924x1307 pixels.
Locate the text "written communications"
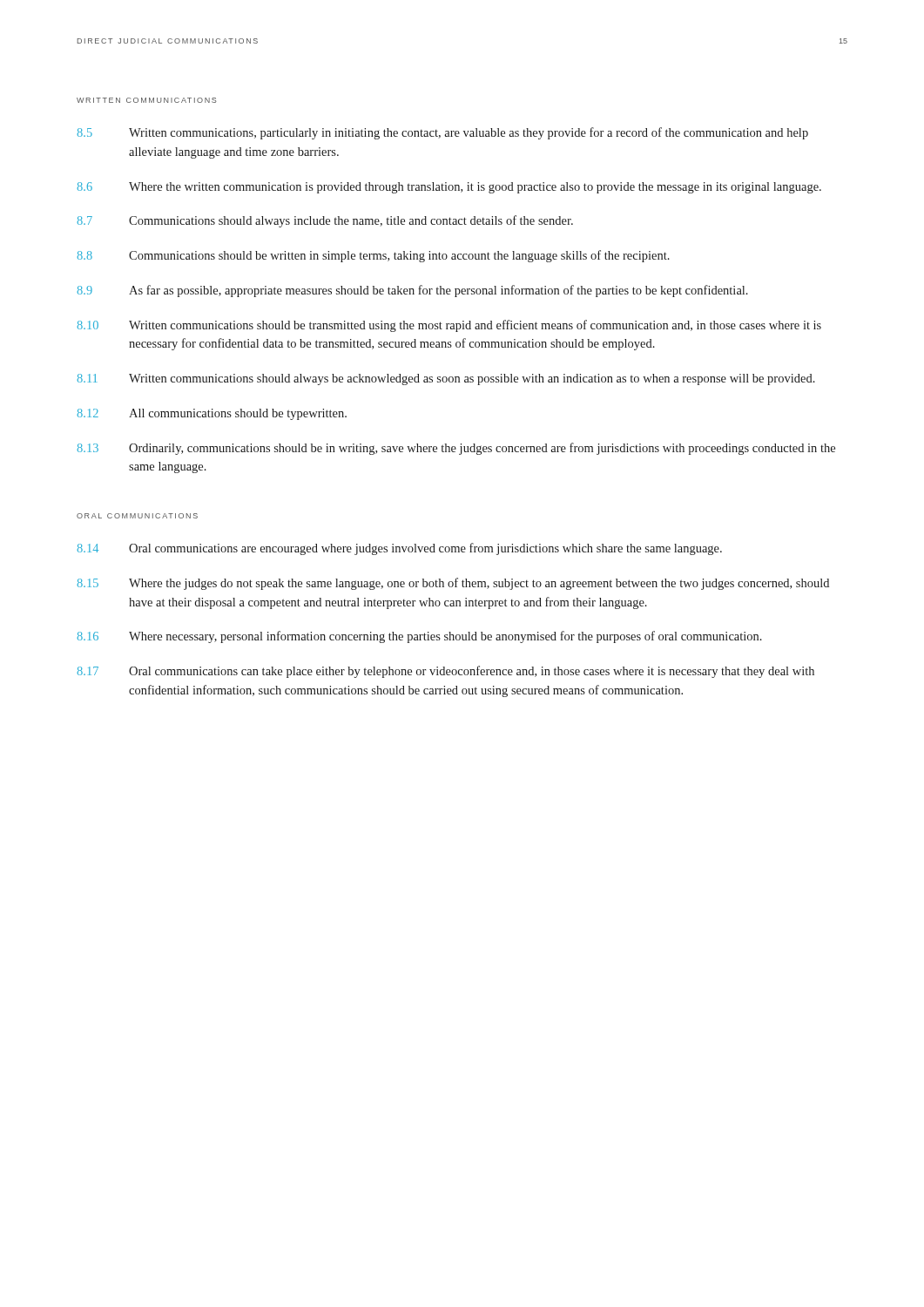(x=147, y=100)
